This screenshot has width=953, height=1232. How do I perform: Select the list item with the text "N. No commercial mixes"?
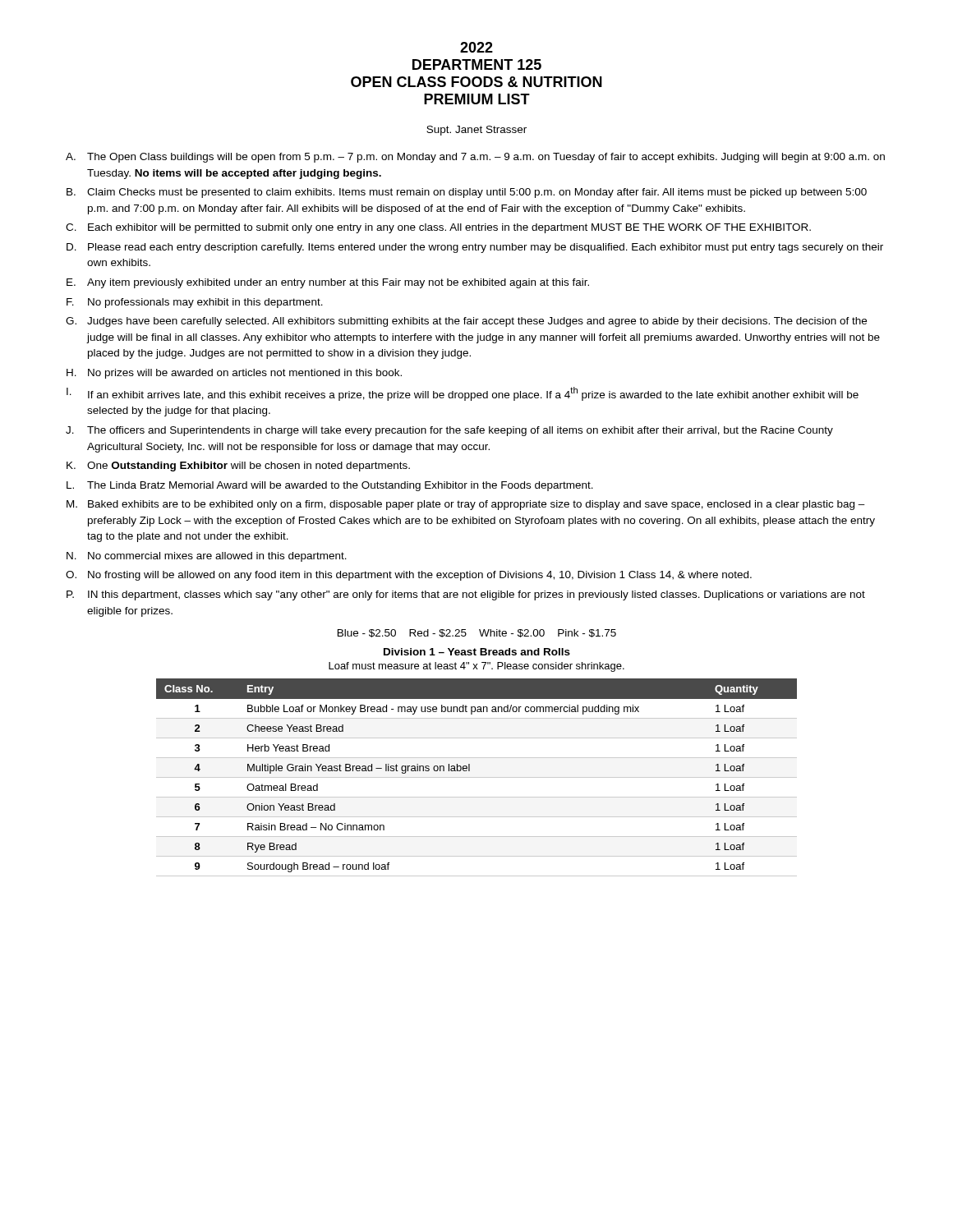click(x=207, y=557)
